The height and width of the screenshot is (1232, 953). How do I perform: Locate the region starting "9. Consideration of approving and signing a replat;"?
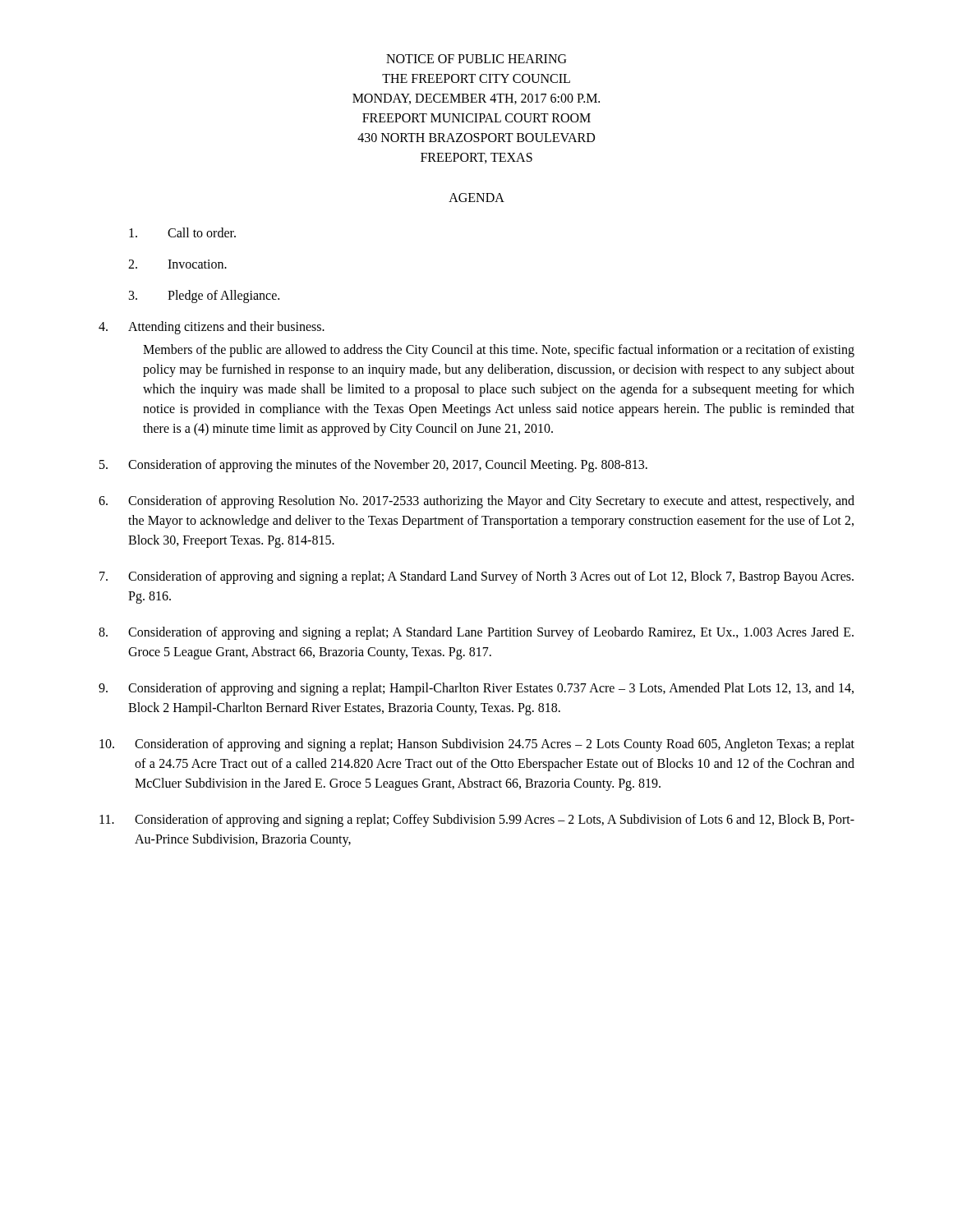(x=476, y=698)
